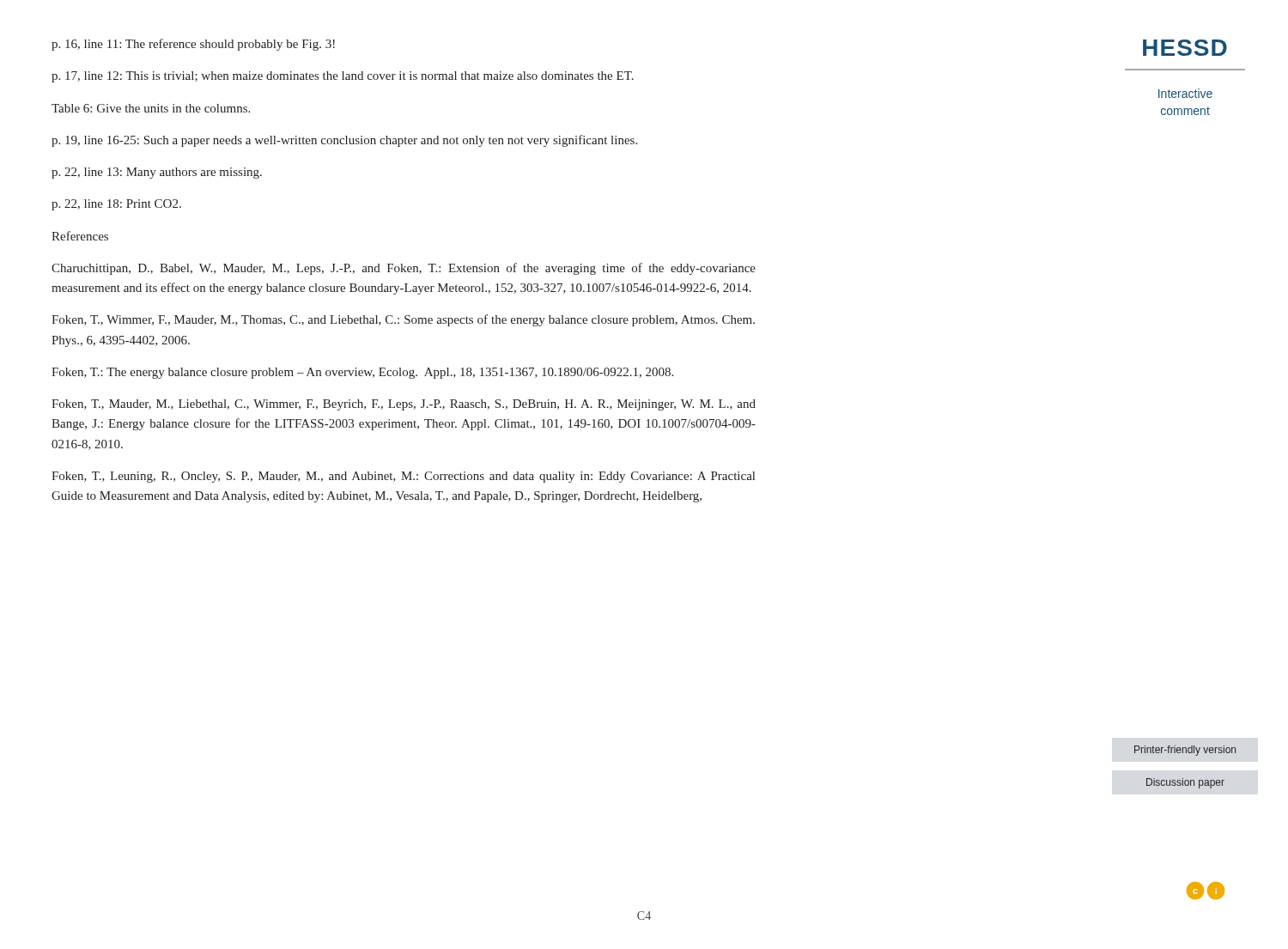Navigate to the passage starting "Foken, T.: The energy balance closure problem –"
This screenshot has height=949, width=1288.
[x=363, y=372]
